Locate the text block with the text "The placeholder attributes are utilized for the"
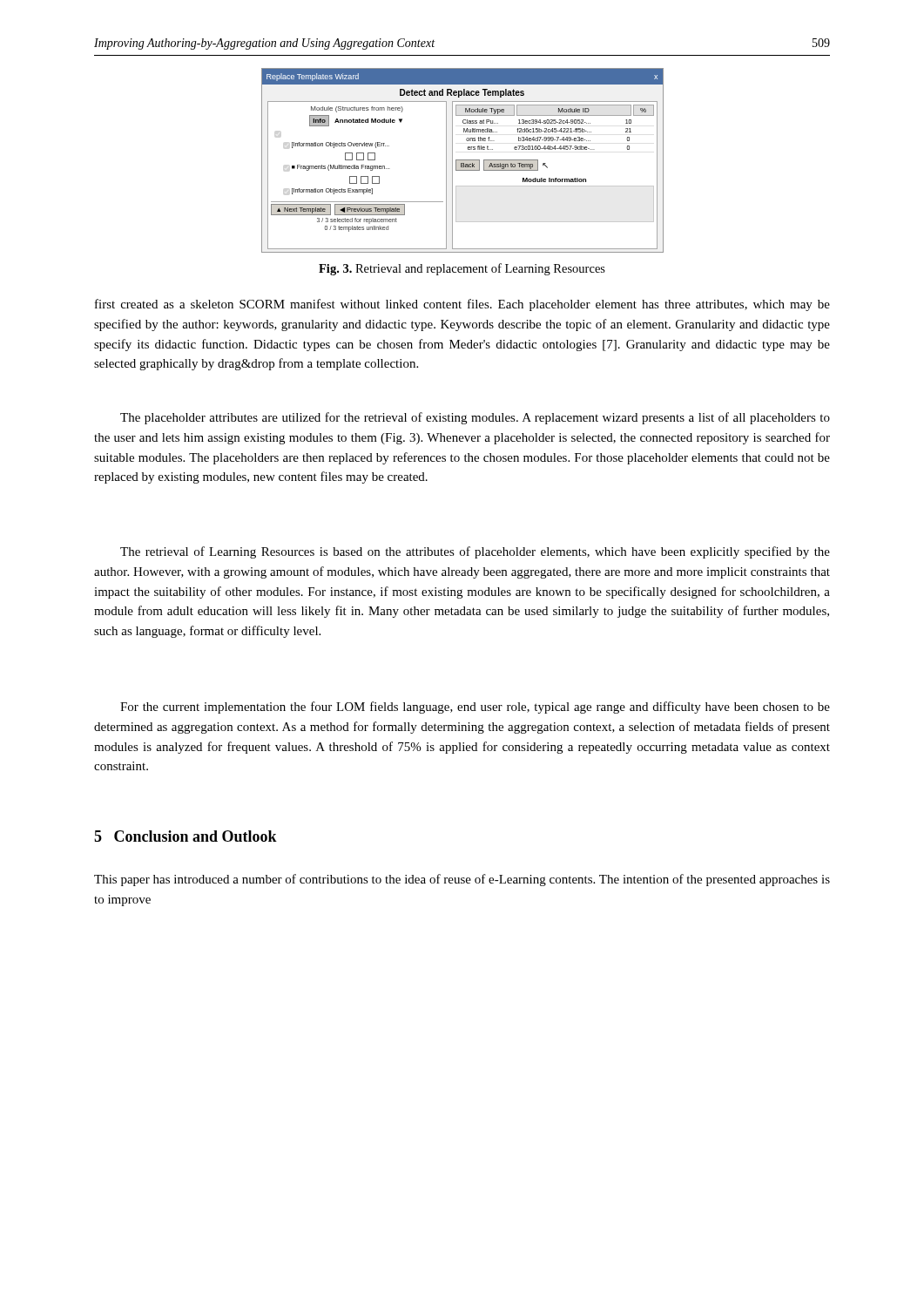The height and width of the screenshot is (1307, 924). (x=462, y=447)
